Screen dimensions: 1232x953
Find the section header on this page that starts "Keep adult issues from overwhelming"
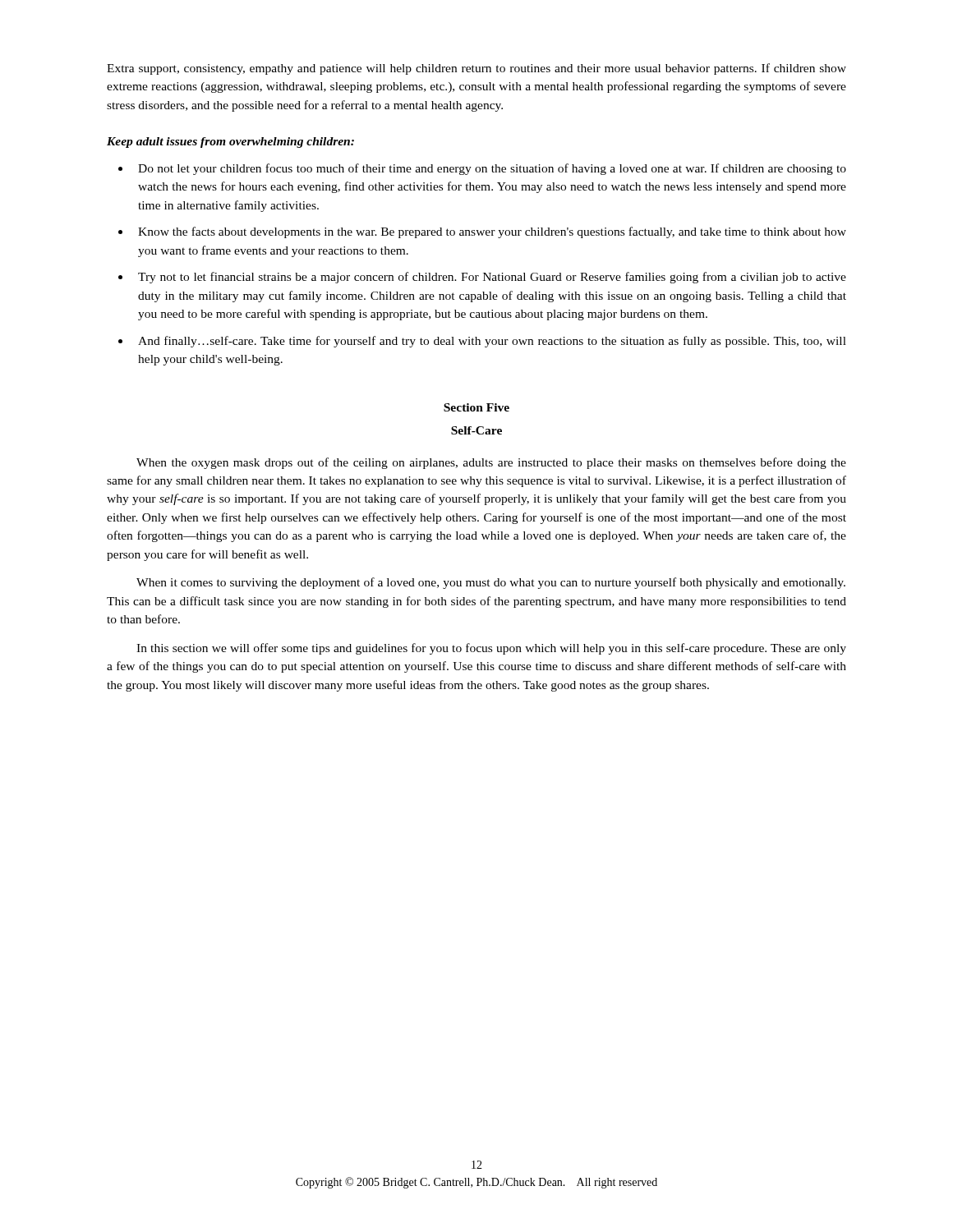click(x=231, y=141)
